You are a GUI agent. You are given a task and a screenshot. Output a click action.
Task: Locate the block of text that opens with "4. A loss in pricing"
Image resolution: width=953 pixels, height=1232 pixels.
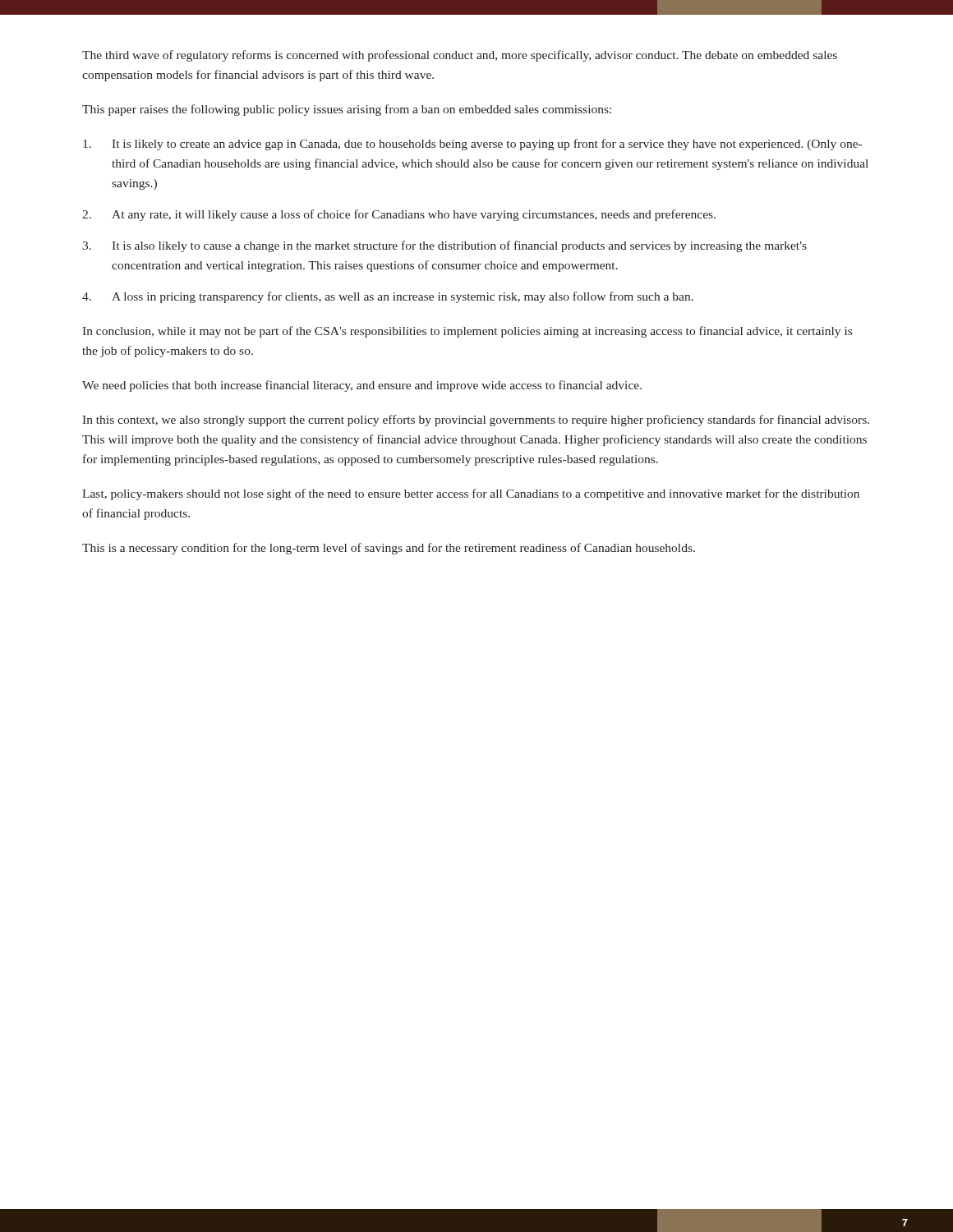pyautogui.click(x=476, y=297)
